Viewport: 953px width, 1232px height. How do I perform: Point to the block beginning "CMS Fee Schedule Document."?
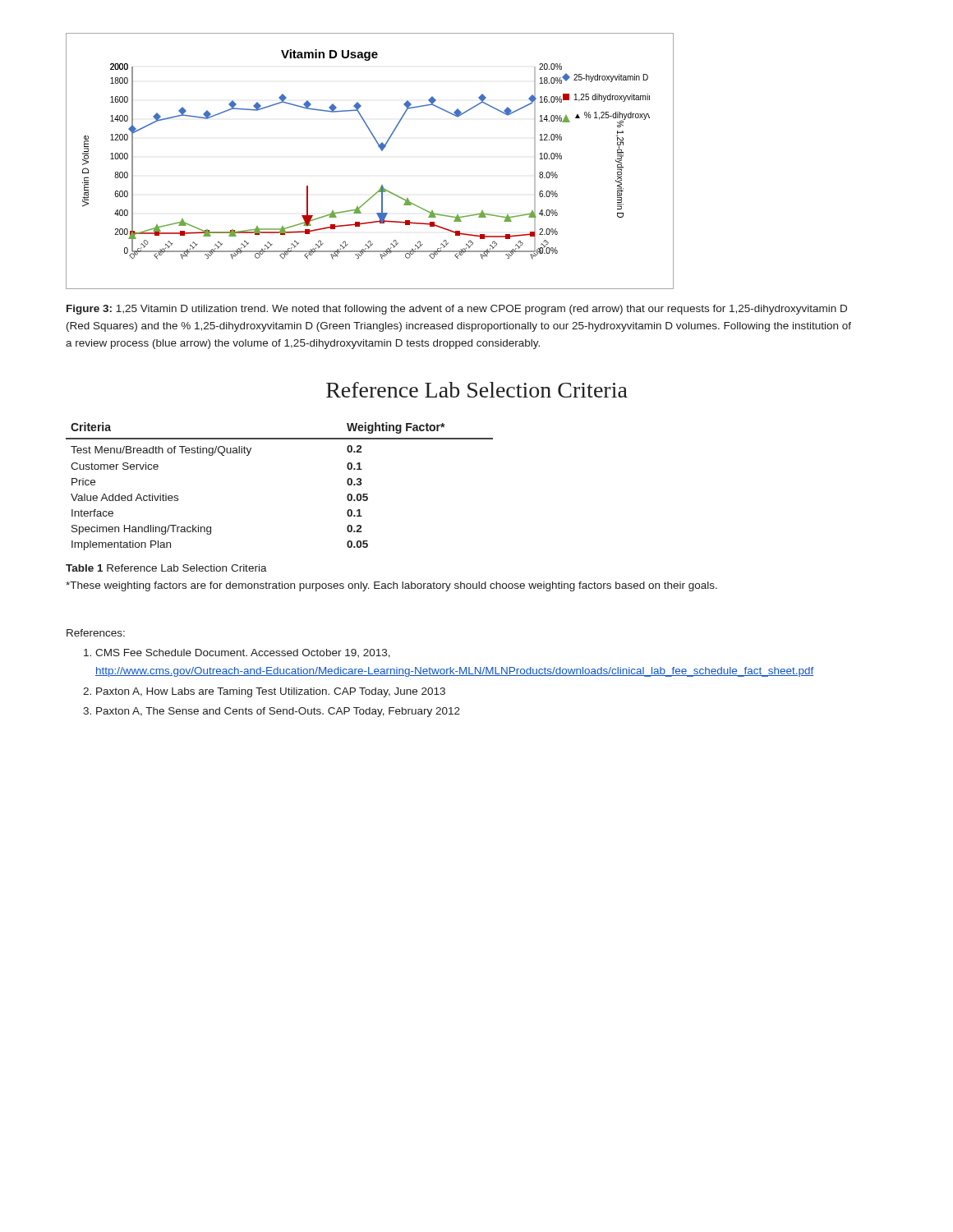(x=454, y=662)
